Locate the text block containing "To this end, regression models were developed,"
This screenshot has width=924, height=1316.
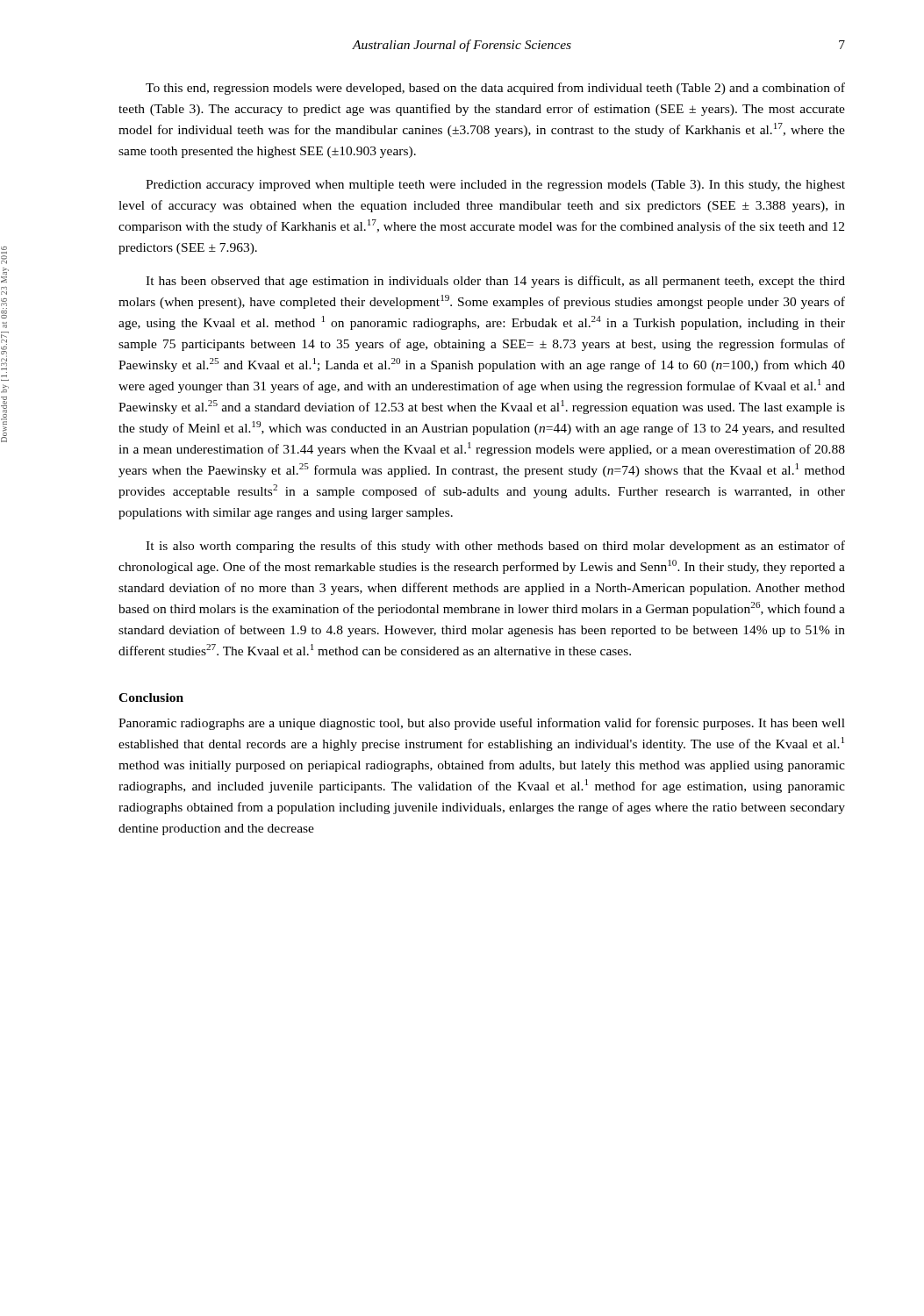pyautogui.click(x=482, y=119)
